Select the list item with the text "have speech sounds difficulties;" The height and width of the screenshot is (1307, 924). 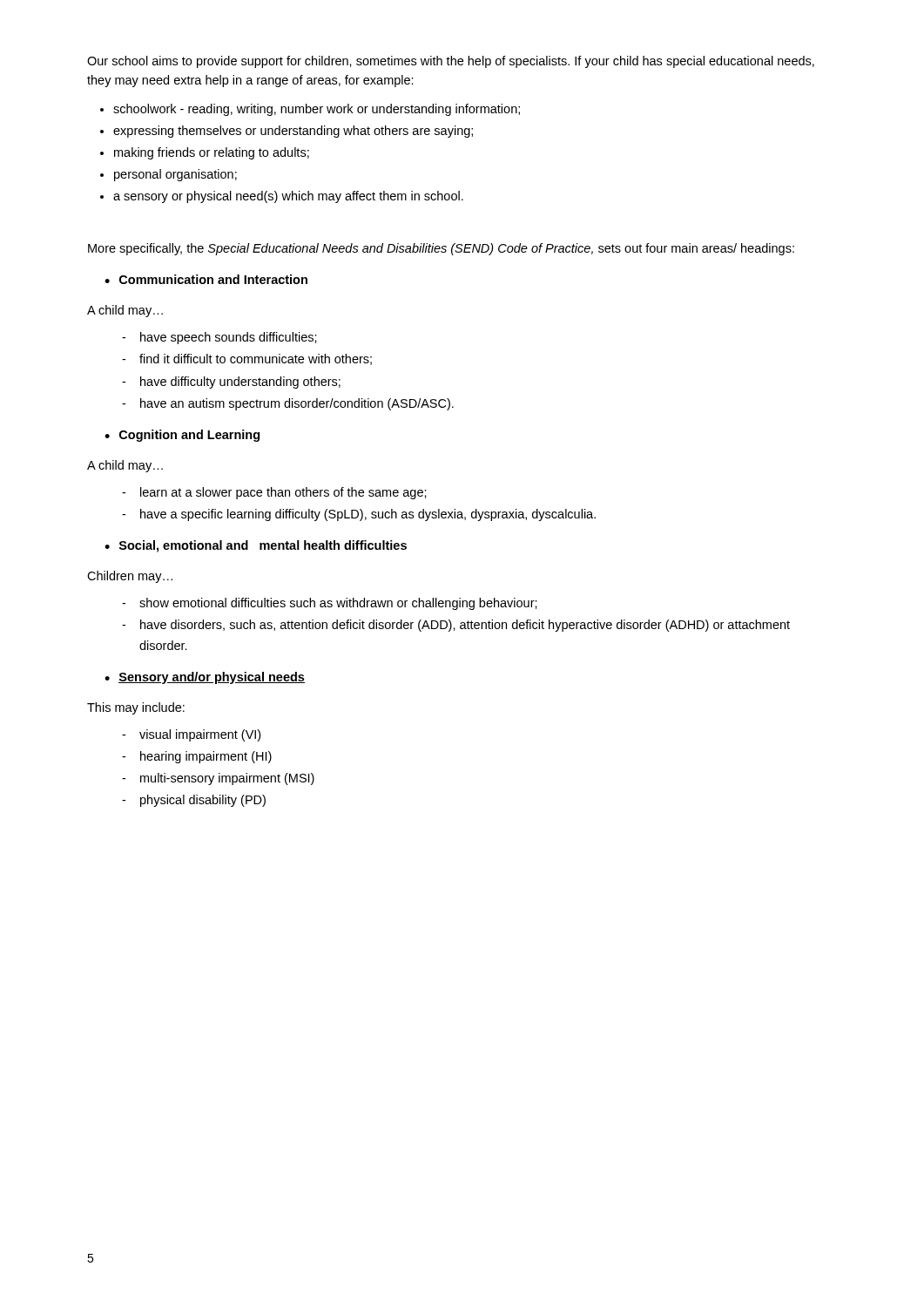pyautogui.click(x=228, y=337)
